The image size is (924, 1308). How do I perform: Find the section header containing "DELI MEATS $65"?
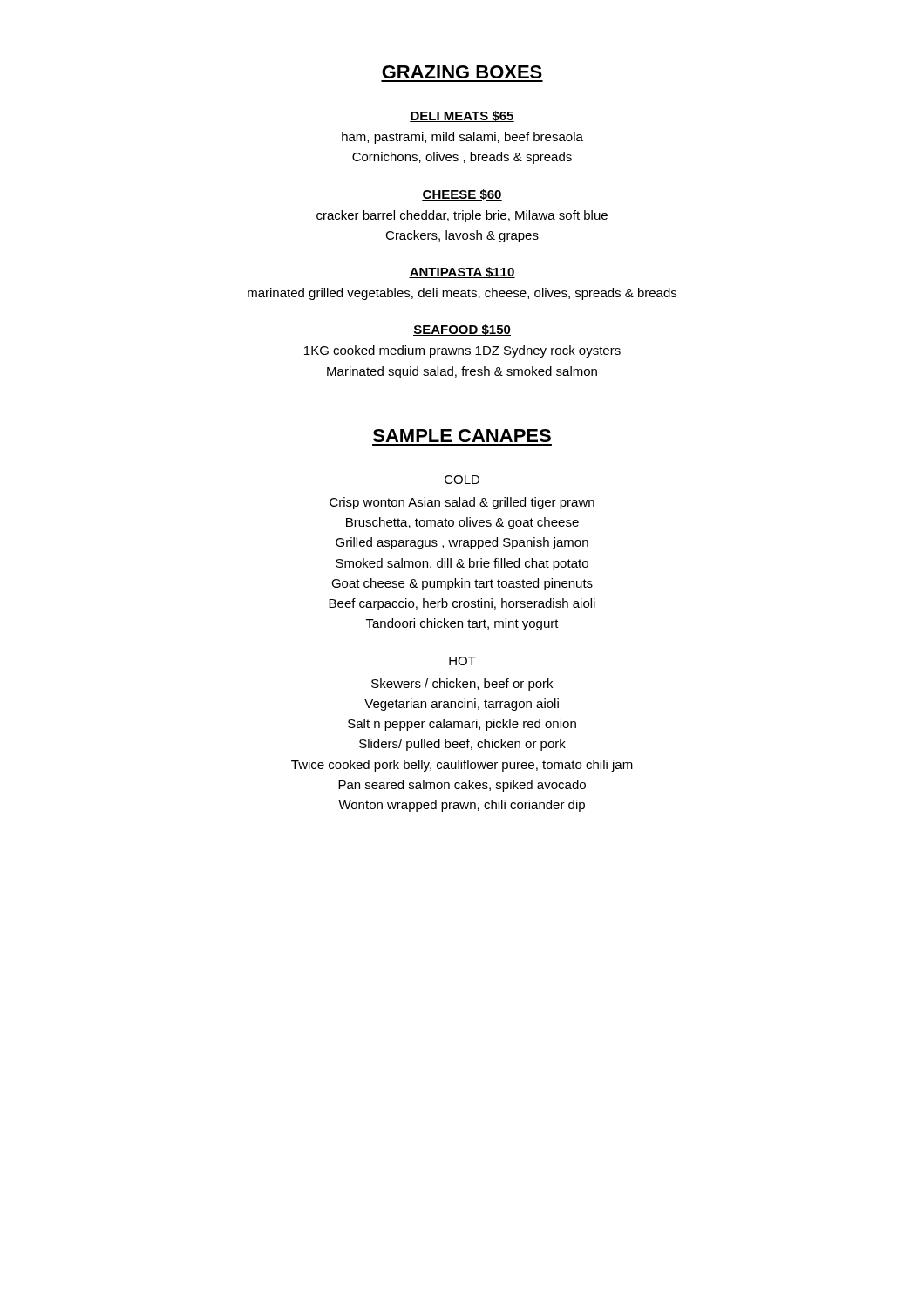tap(462, 116)
